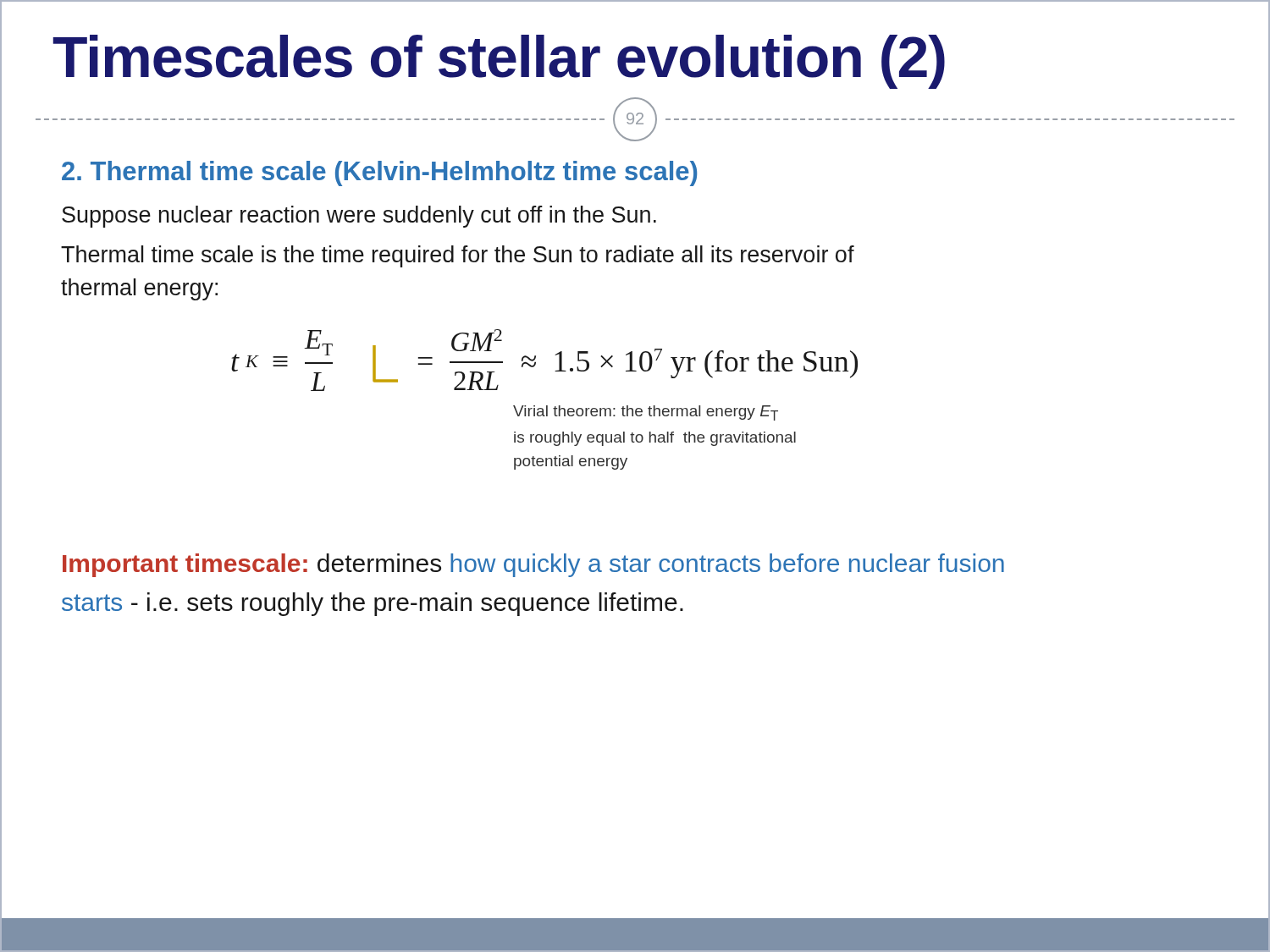
Task: Navigate to the text block starting "Suppose nuclear reaction were suddenly"
Action: (635, 215)
